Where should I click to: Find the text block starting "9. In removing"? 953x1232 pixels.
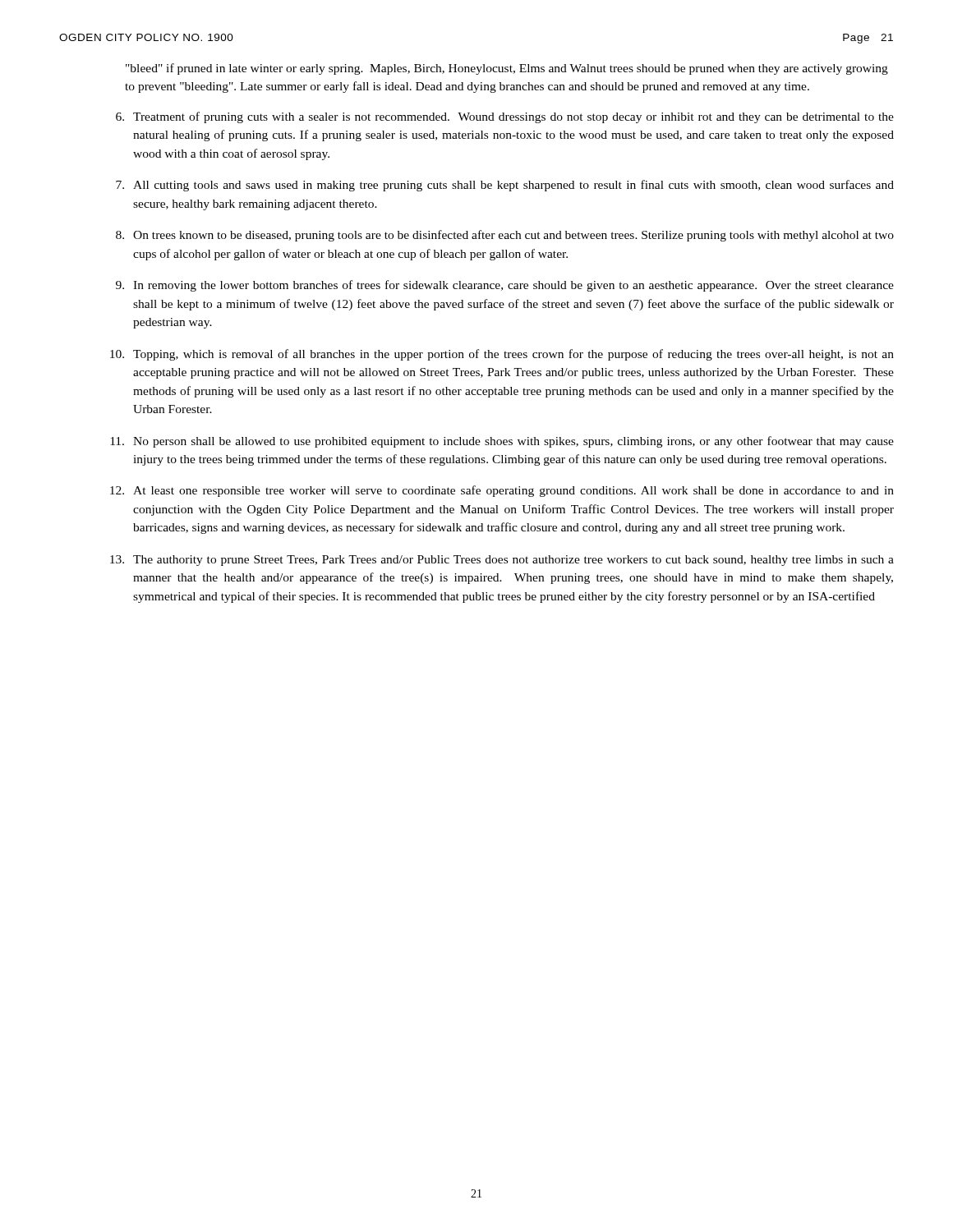[x=476, y=304]
